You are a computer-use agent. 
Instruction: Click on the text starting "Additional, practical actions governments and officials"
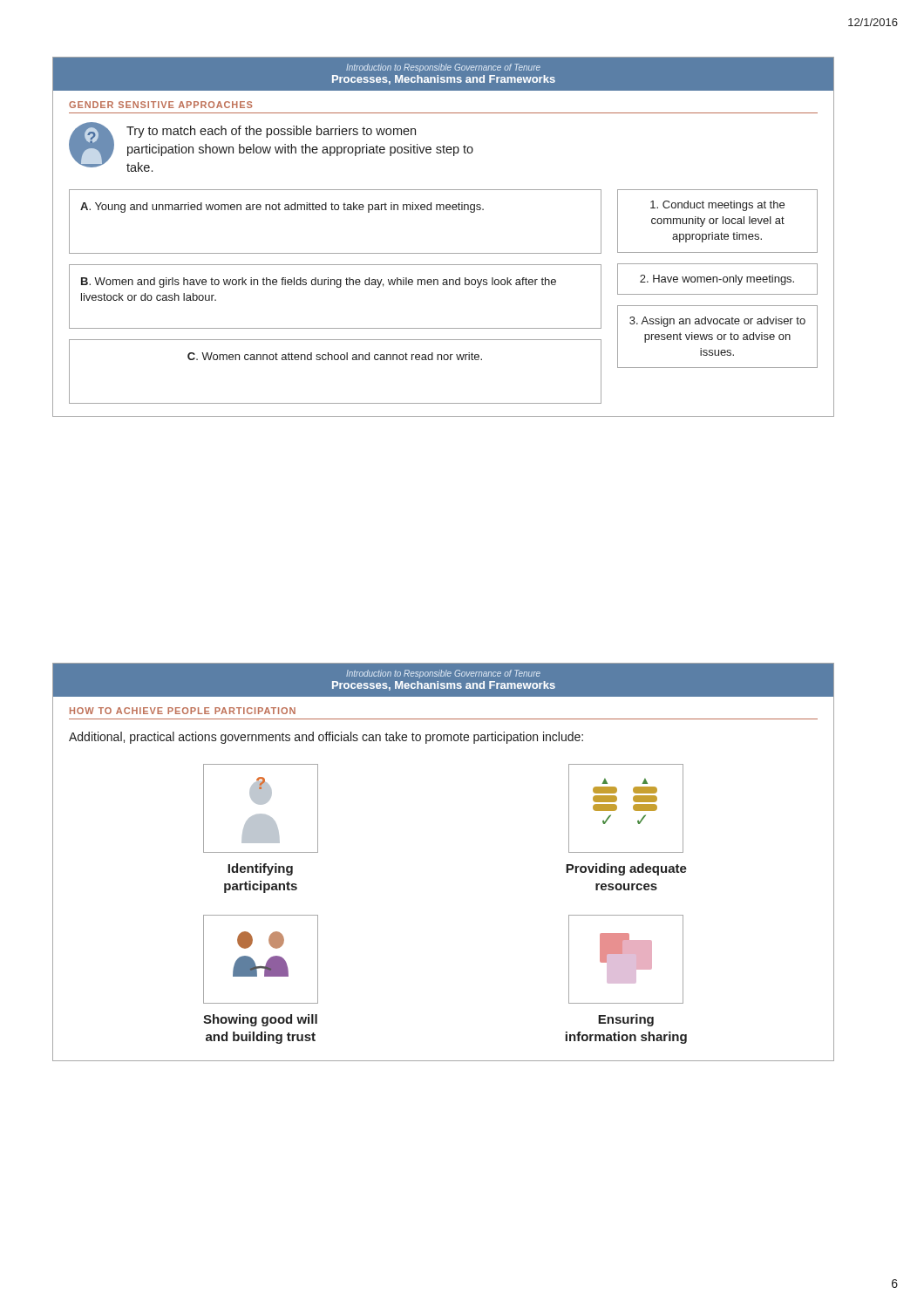[327, 737]
